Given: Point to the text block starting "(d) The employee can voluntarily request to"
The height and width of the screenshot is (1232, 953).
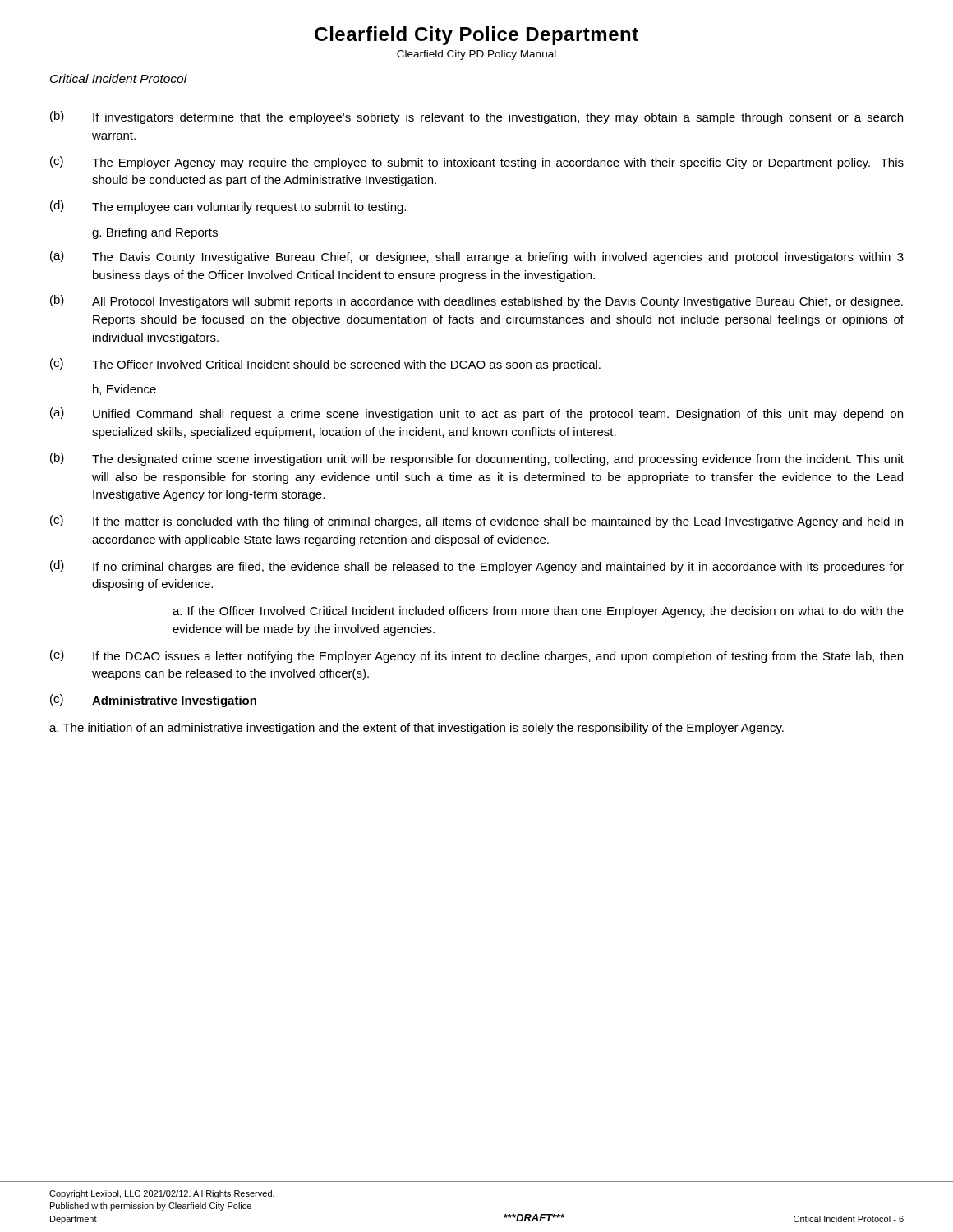Looking at the screenshot, I should 228,207.
